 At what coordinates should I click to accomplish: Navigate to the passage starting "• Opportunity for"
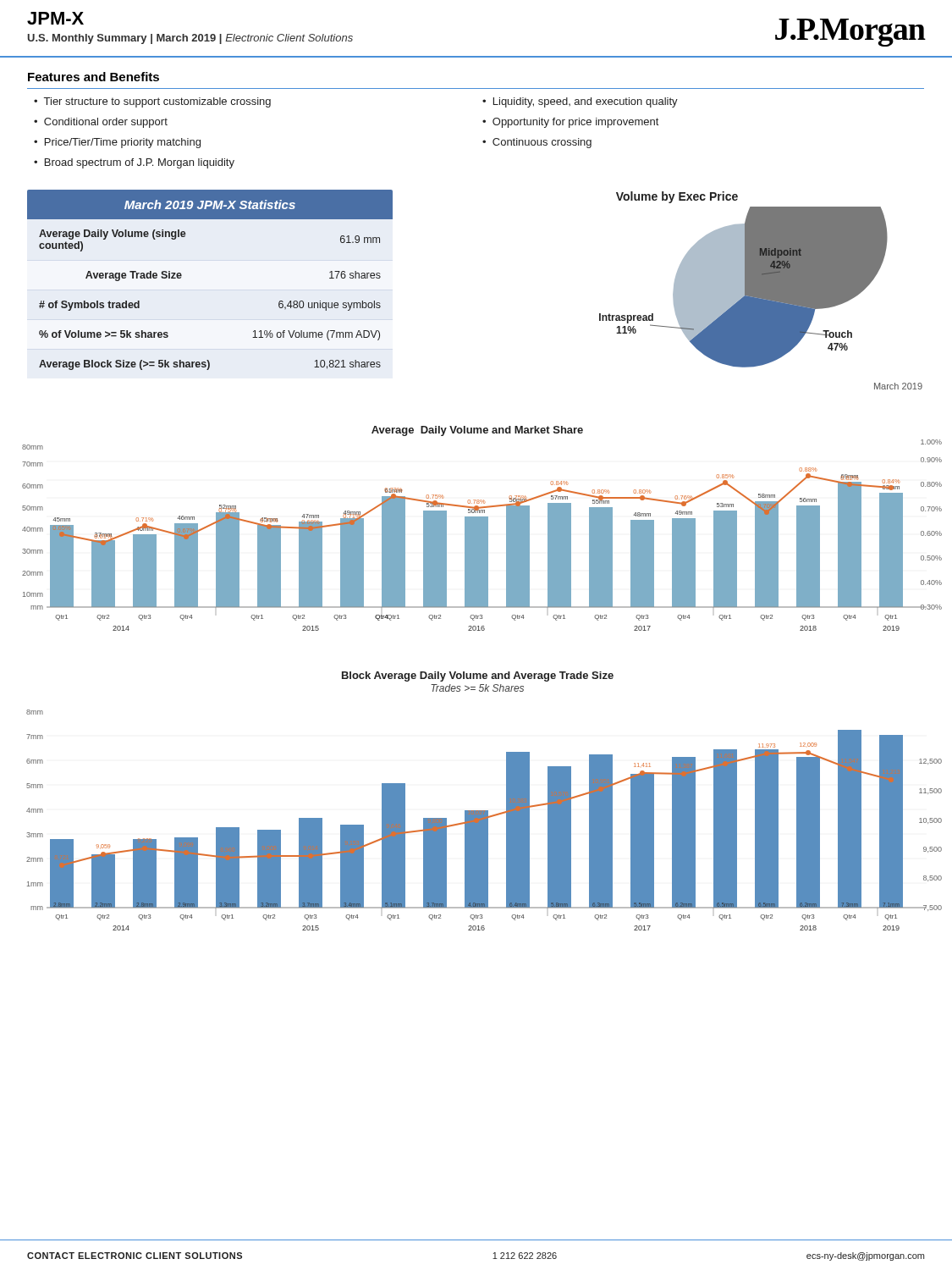(570, 122)
